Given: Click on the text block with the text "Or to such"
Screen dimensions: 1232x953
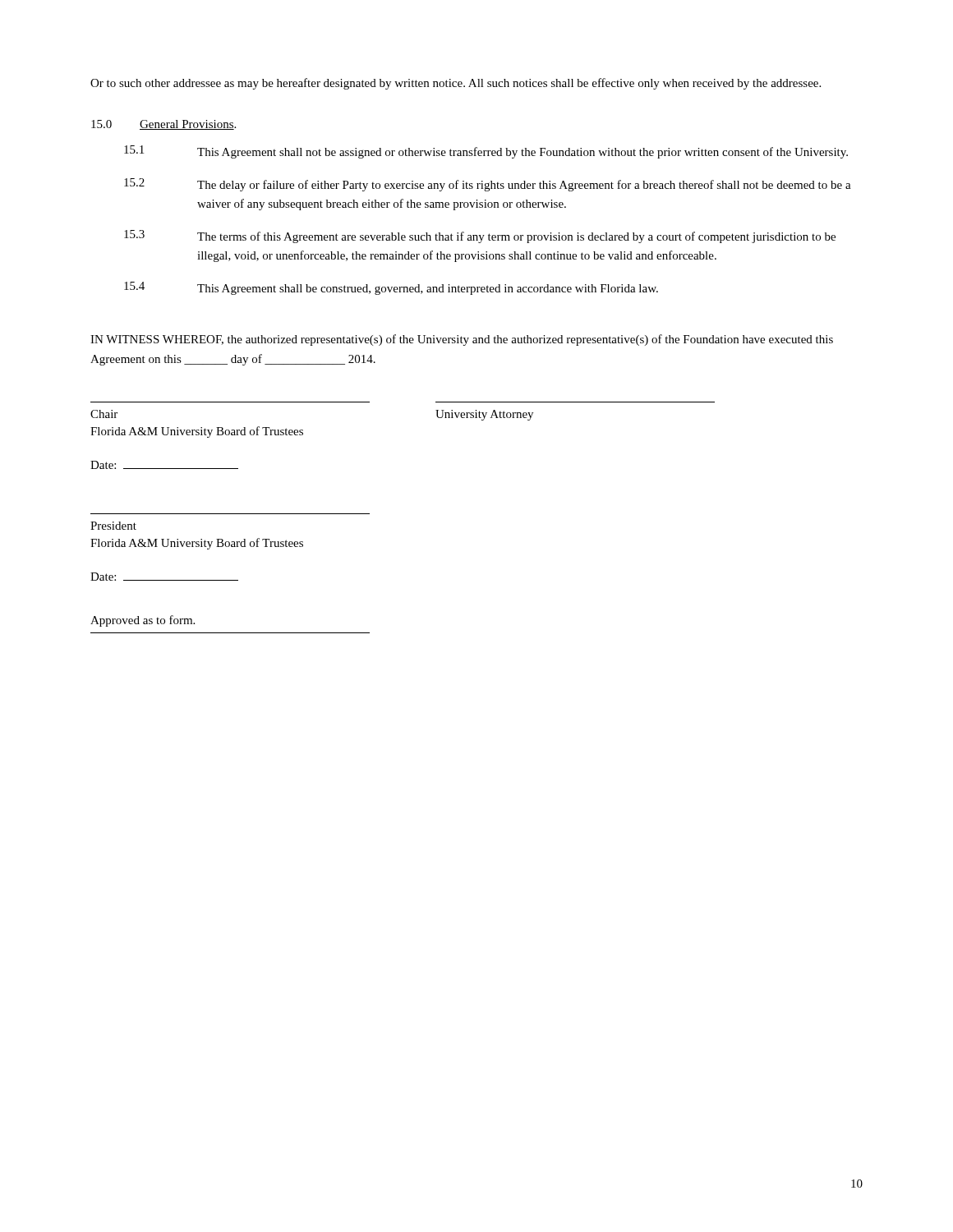Looking at the screenshot, I should pos(456,83).
